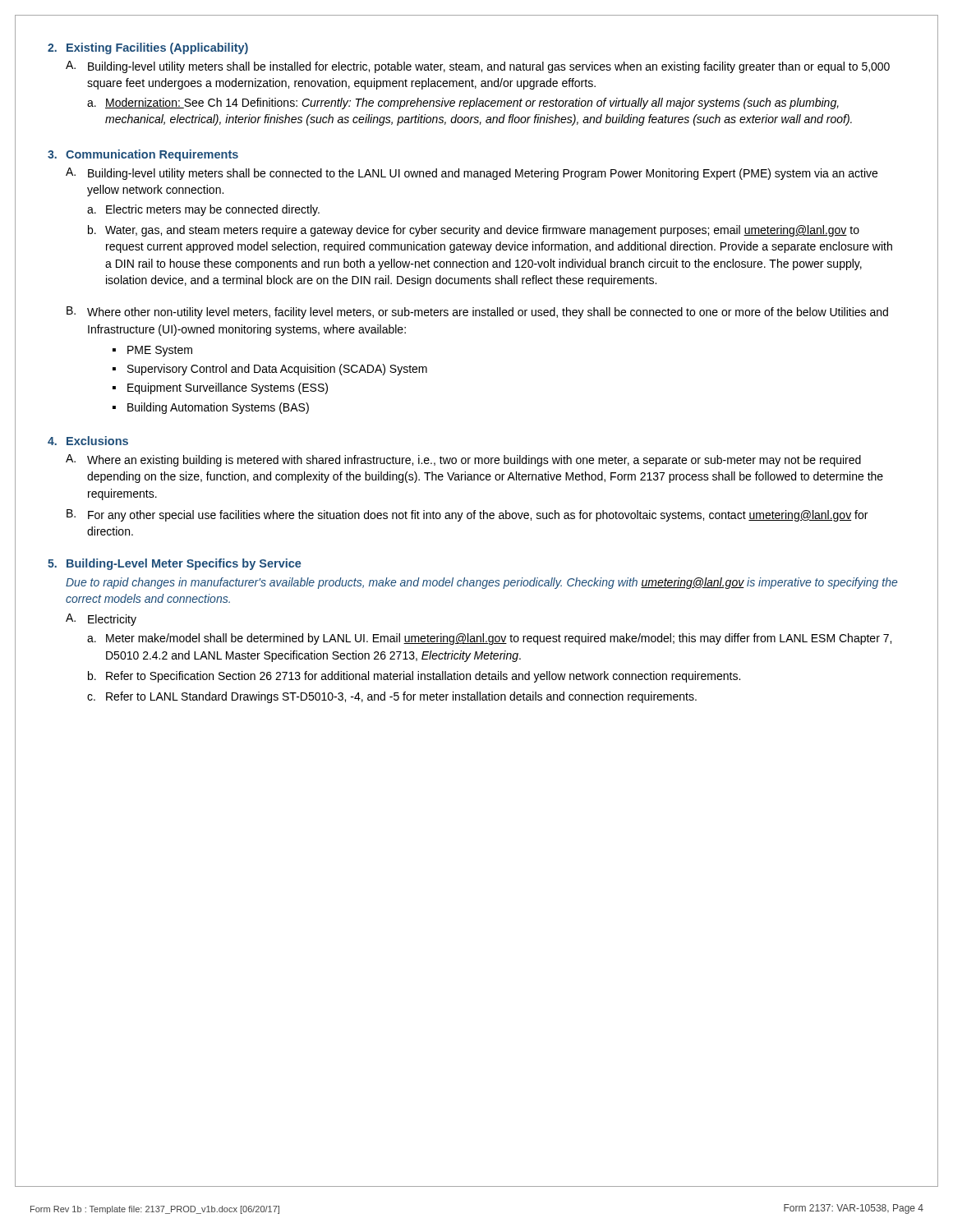This screenshot has width=953, height=1232.
Task: Locate the region starting "▪Equipment Surveillance Systems (ESS)"
Action: (220, 388)
